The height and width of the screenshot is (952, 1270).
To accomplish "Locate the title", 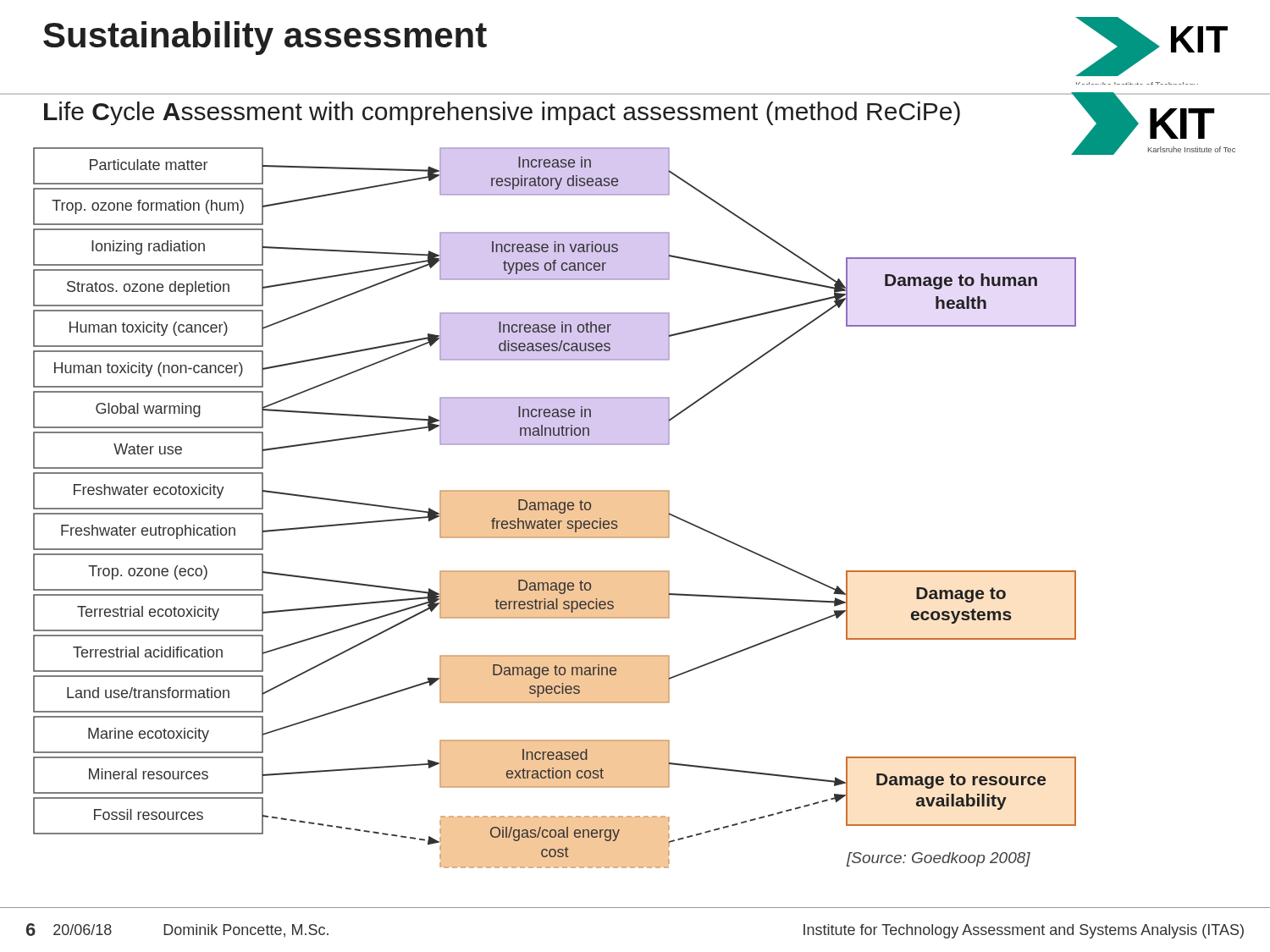I will tap(265, 35).
